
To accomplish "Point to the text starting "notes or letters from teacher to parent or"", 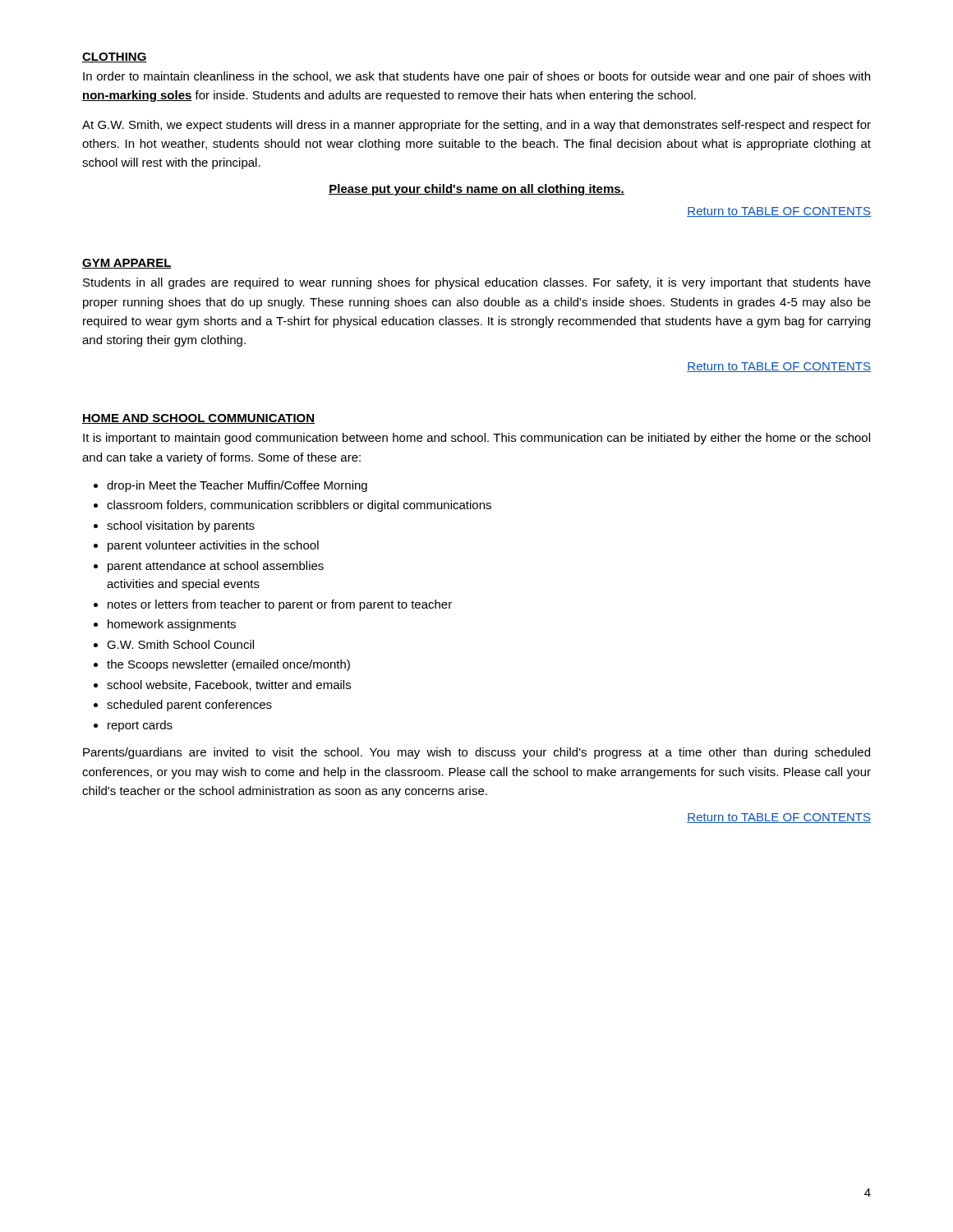I will coord(280,605).
